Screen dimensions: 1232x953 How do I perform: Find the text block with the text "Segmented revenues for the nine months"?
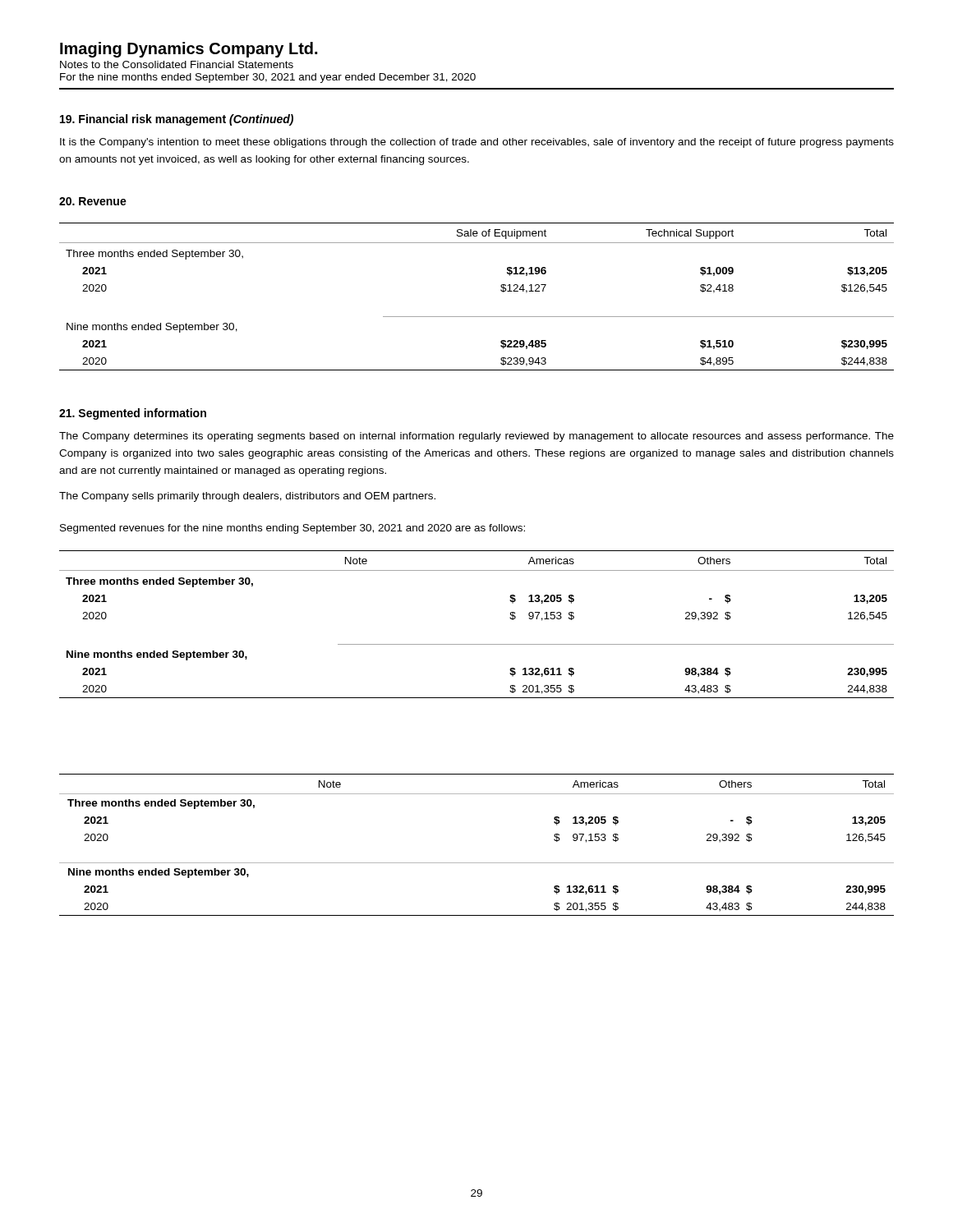[293, 528]
